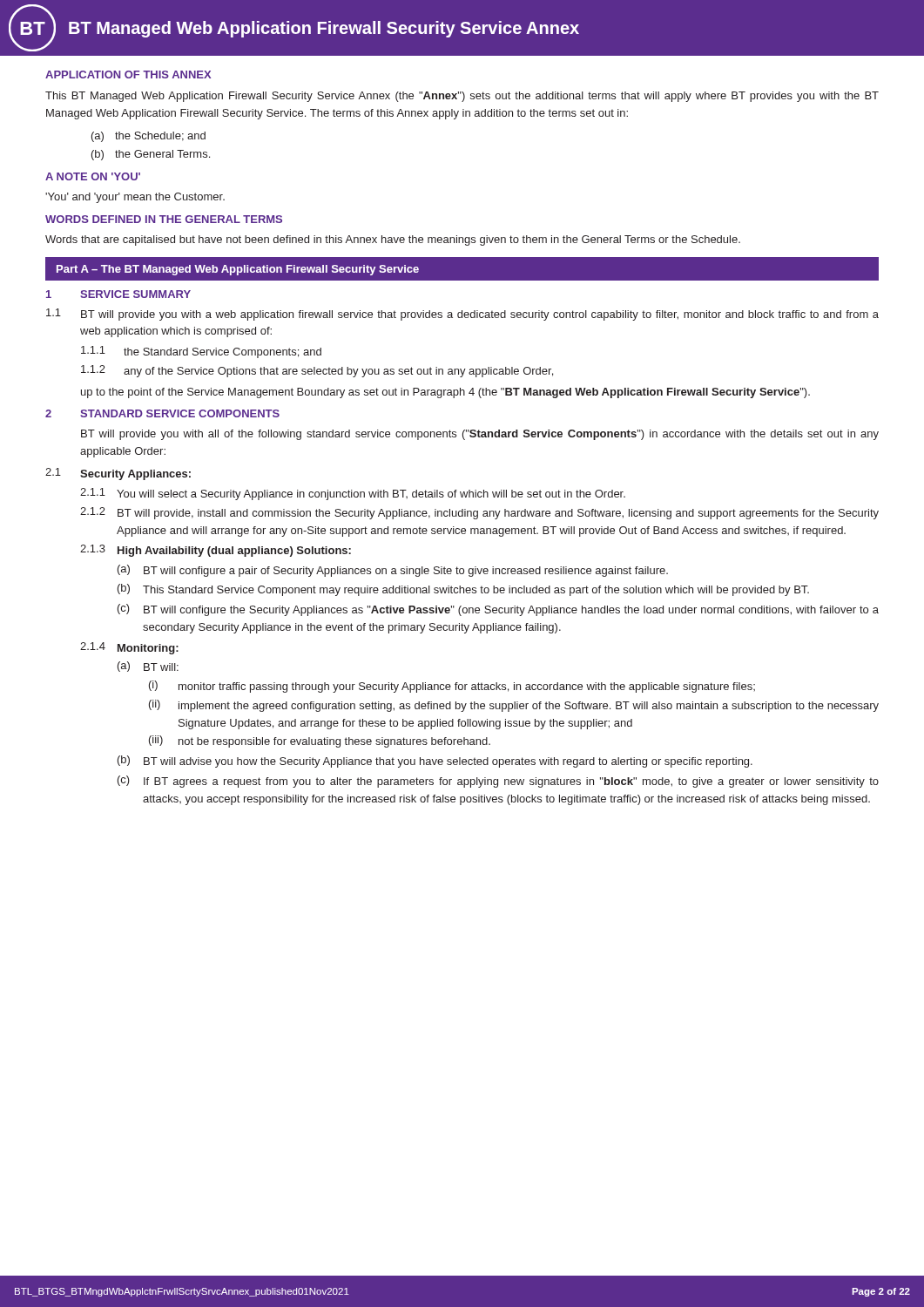924x1307 pixels.
Task: Select the text block containing "1.1 You will select a Security Appliance"
Action: [x=479, y=494]
